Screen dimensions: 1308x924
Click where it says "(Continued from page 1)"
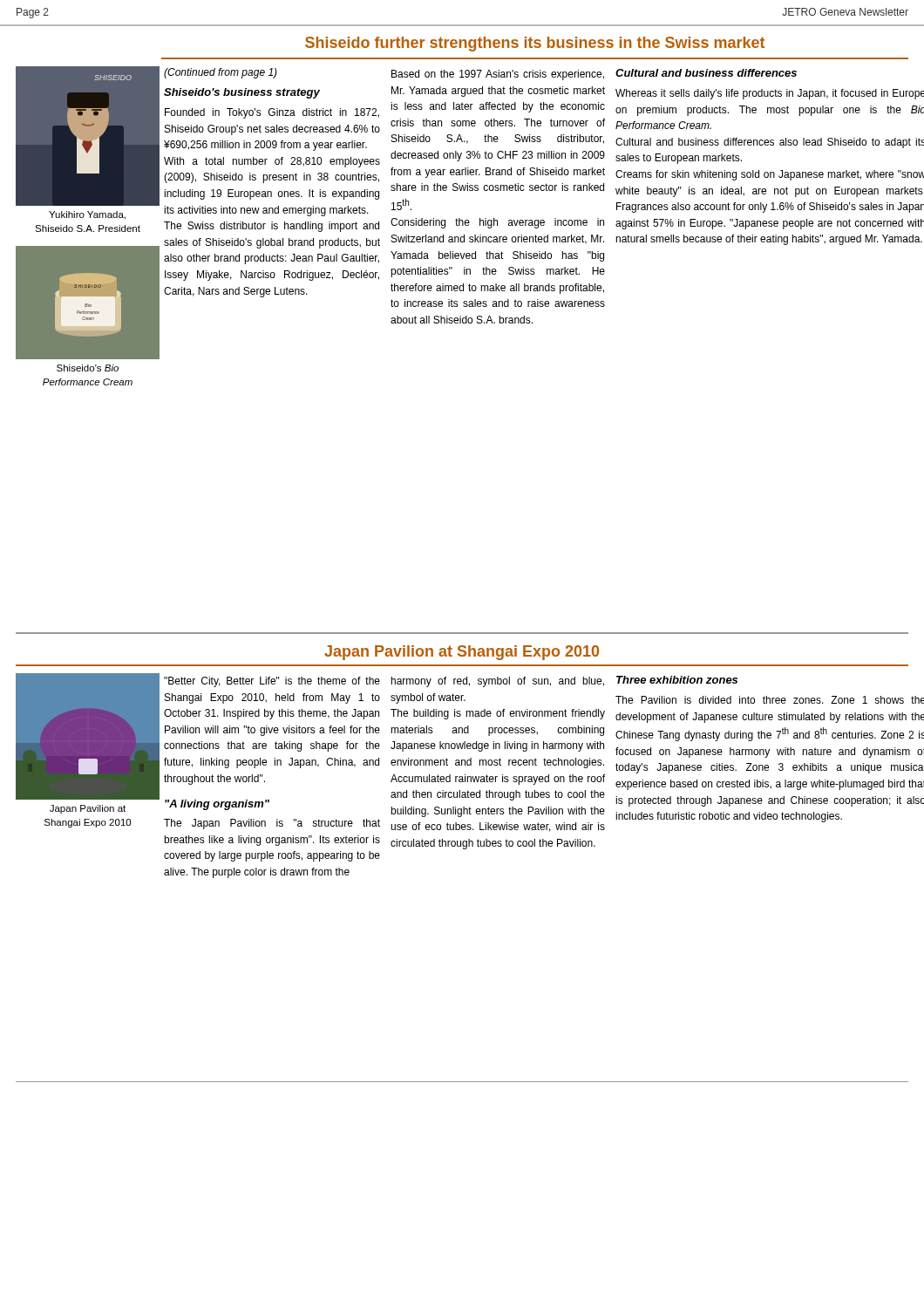(x=221, y=72)
